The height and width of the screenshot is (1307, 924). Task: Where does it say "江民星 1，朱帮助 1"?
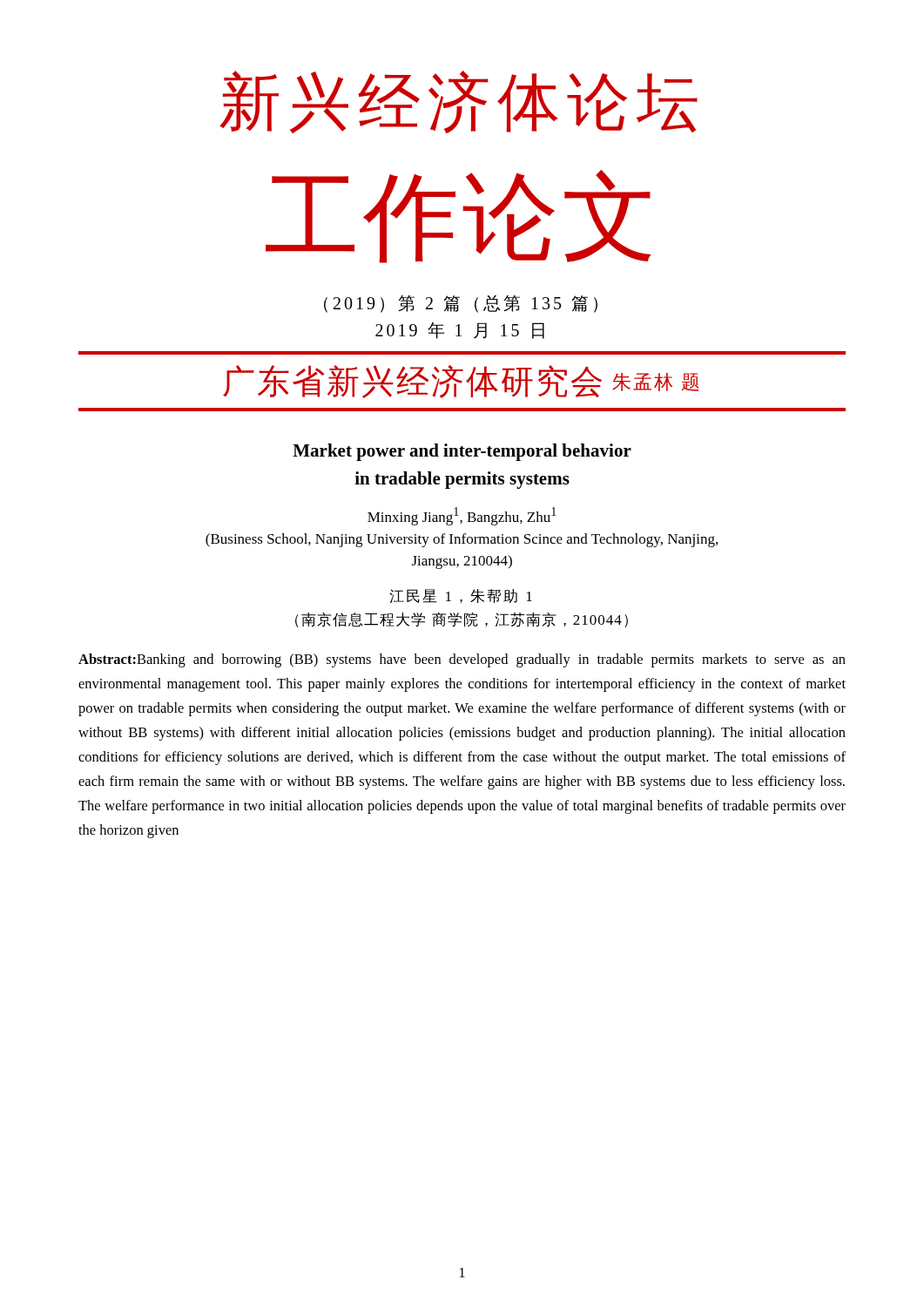click(462, 596)
